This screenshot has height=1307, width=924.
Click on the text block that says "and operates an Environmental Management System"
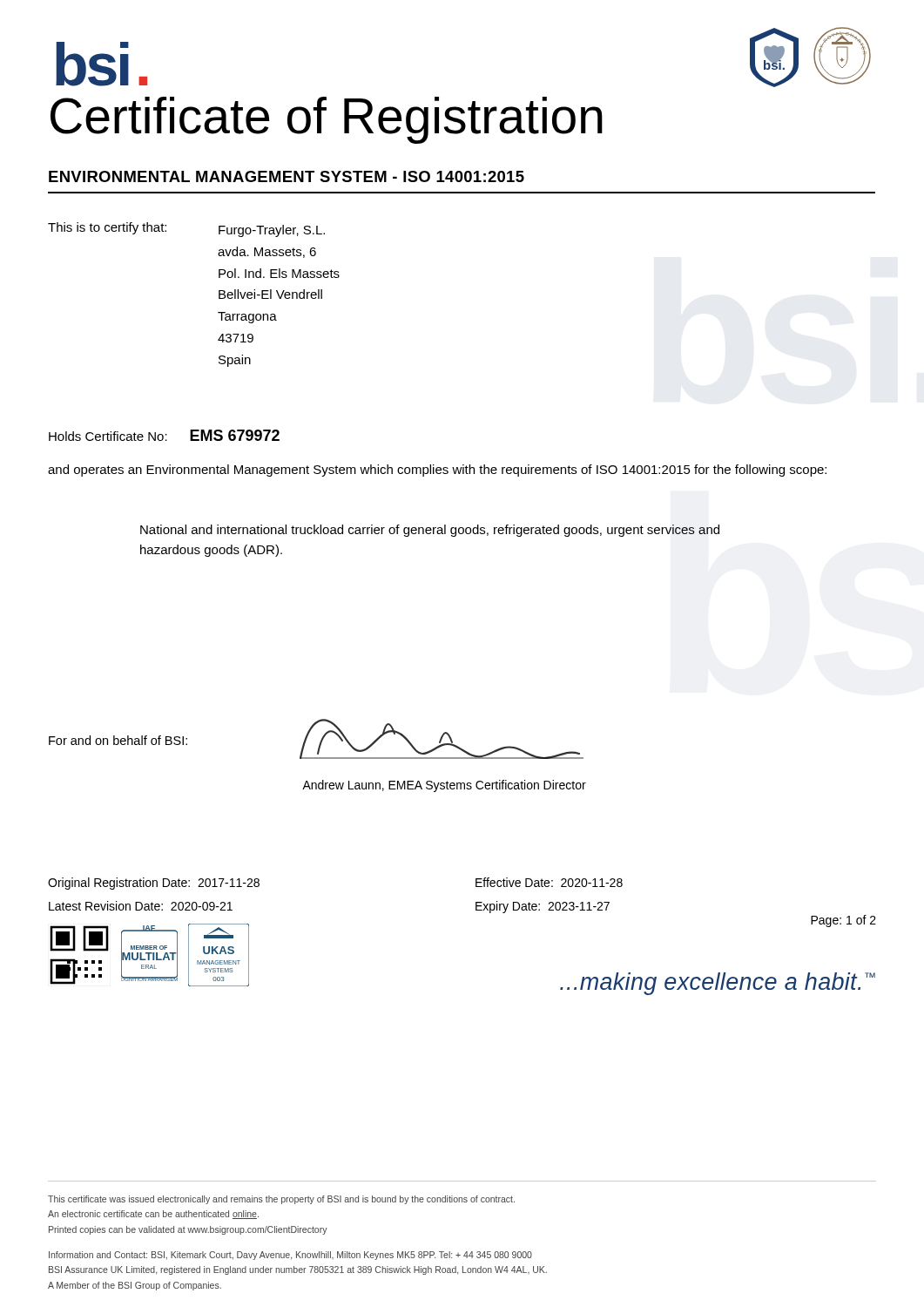point(438,469)
